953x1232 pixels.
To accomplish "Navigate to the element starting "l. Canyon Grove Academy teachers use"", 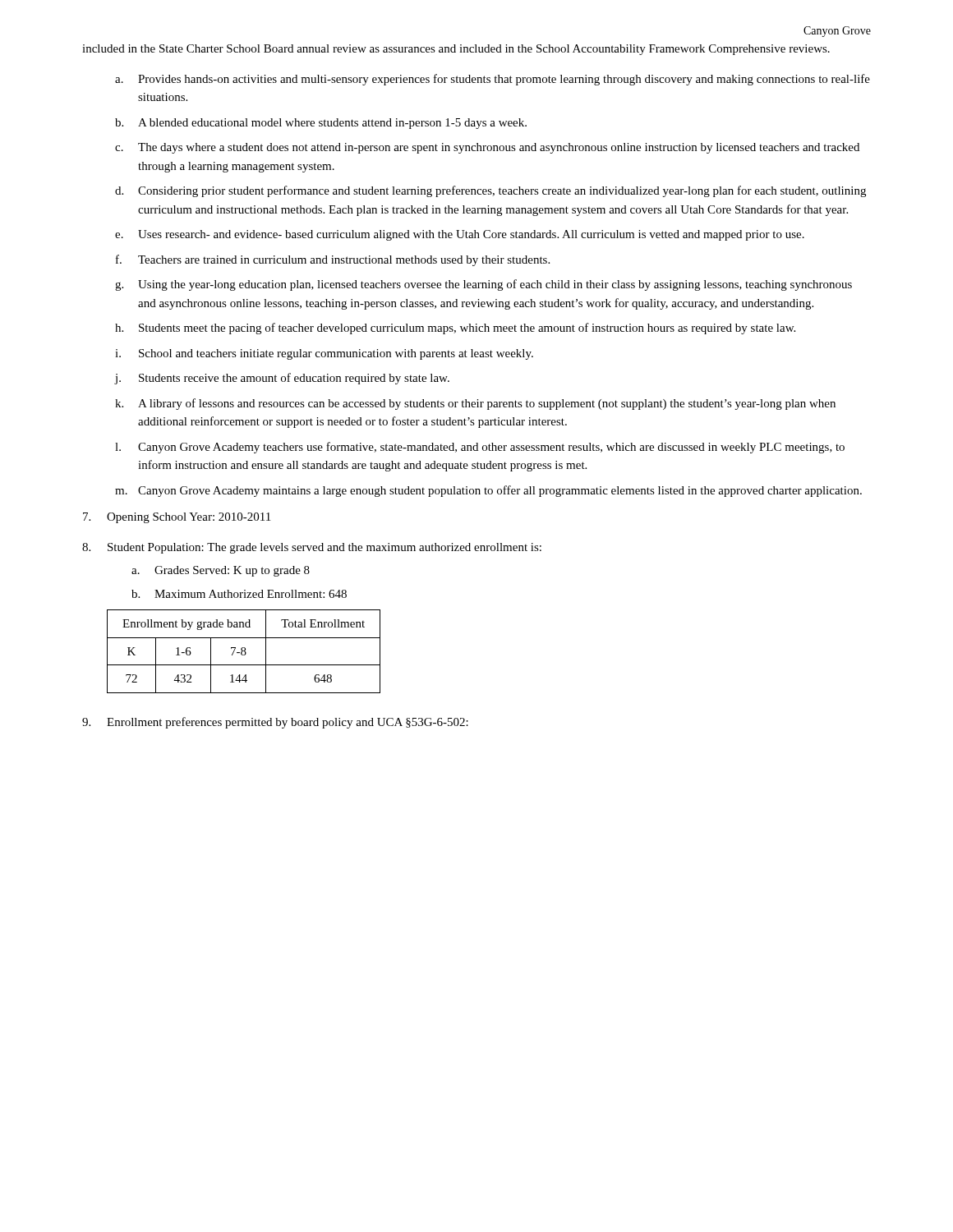I will pyautogui.click(x=493, y=456).
